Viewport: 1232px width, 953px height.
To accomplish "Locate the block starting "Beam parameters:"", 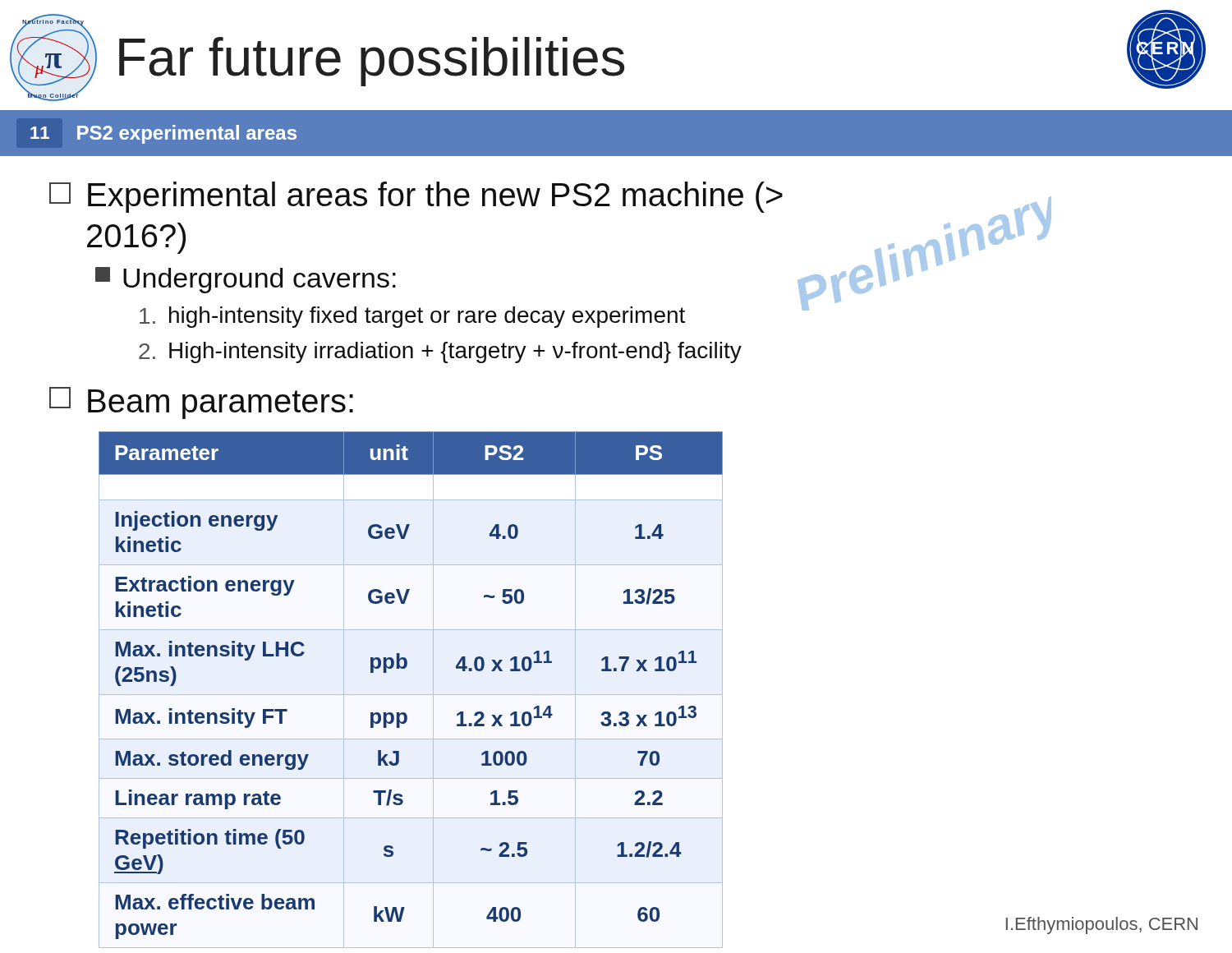I will [202, 401].
